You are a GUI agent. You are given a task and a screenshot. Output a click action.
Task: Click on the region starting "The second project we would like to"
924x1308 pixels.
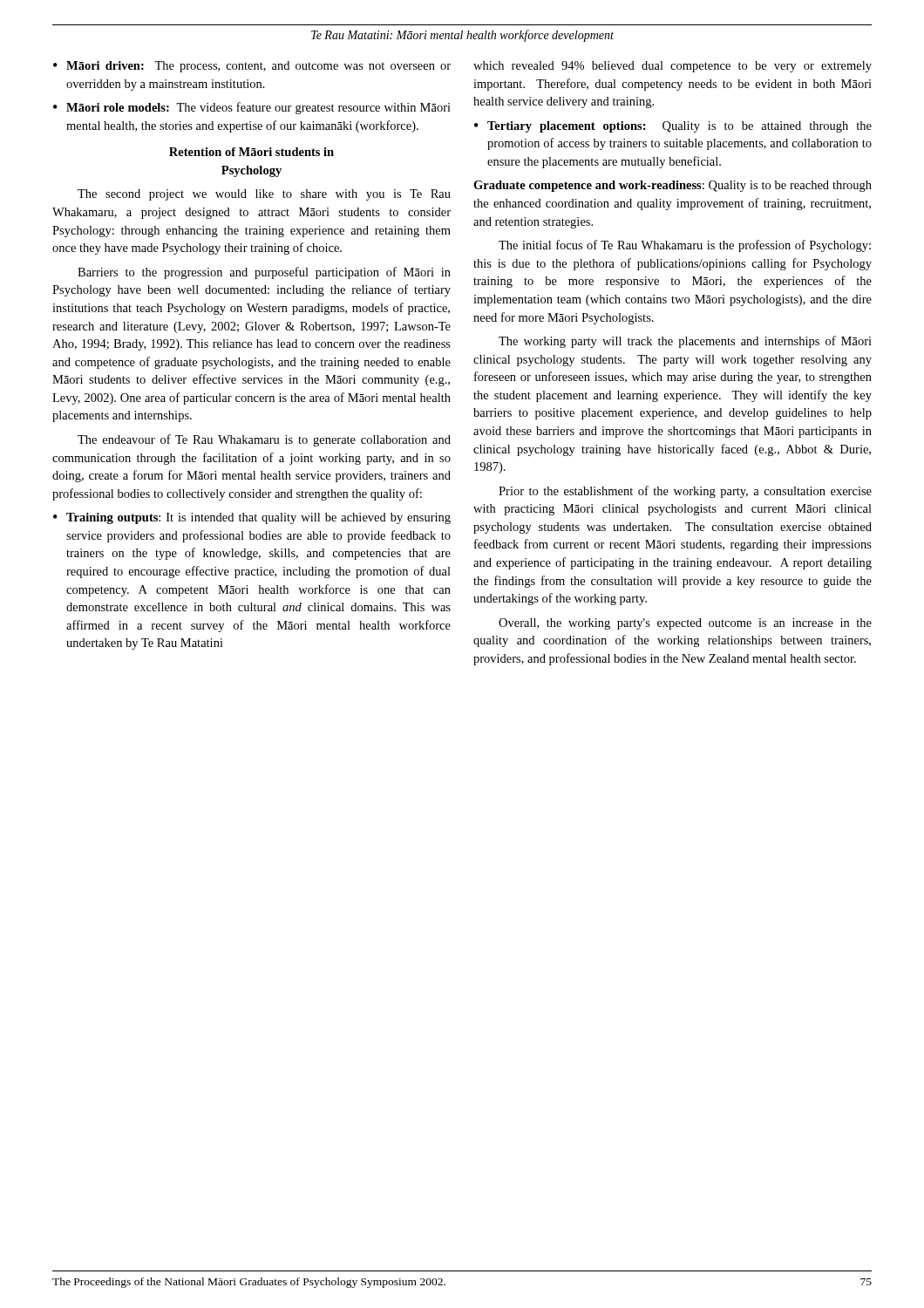[x=251, y=221]
